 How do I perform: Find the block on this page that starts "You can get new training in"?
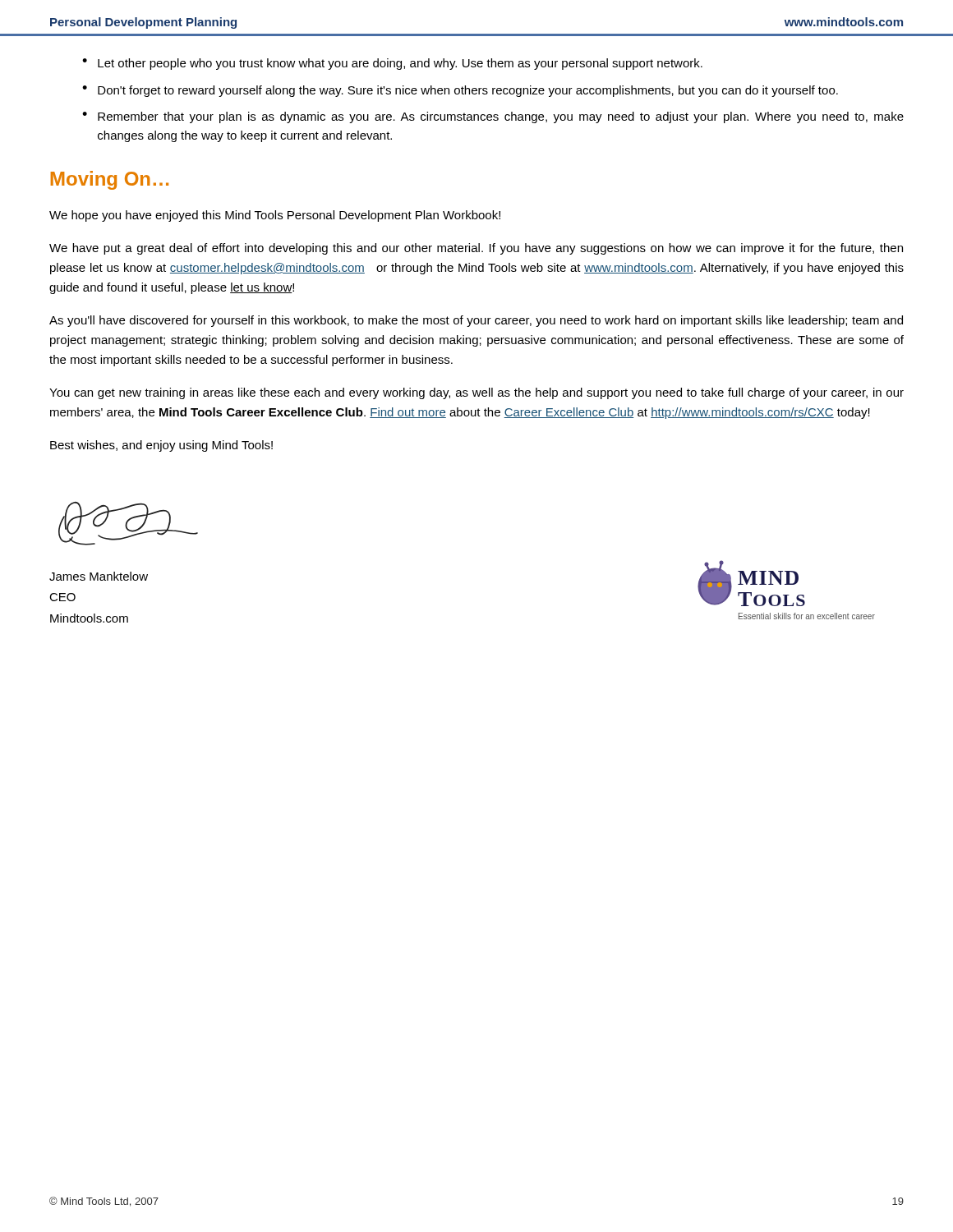click(476, 402)
